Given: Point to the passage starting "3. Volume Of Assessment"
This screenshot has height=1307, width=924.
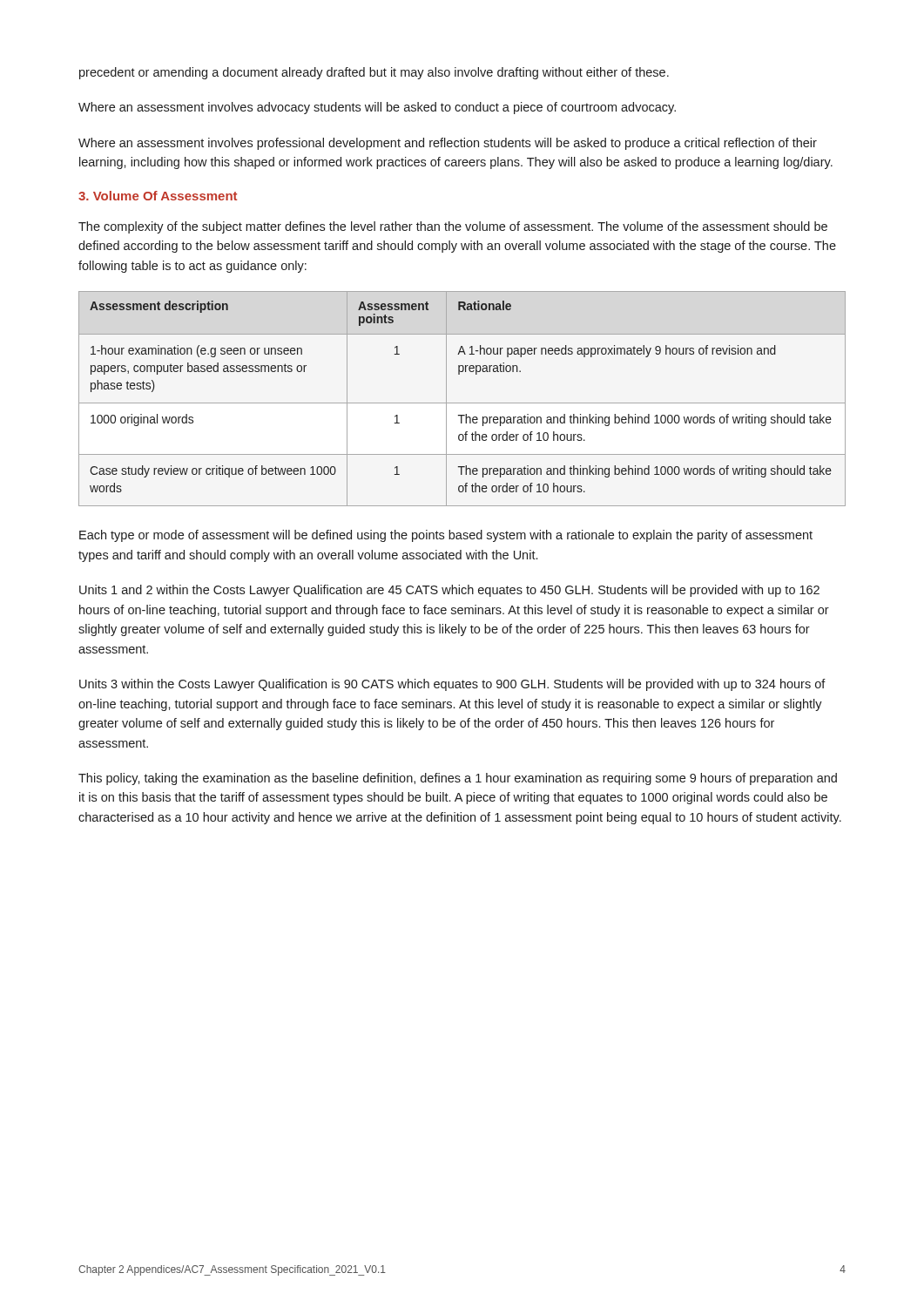Looking at the screenshot, I should (158, 195).
